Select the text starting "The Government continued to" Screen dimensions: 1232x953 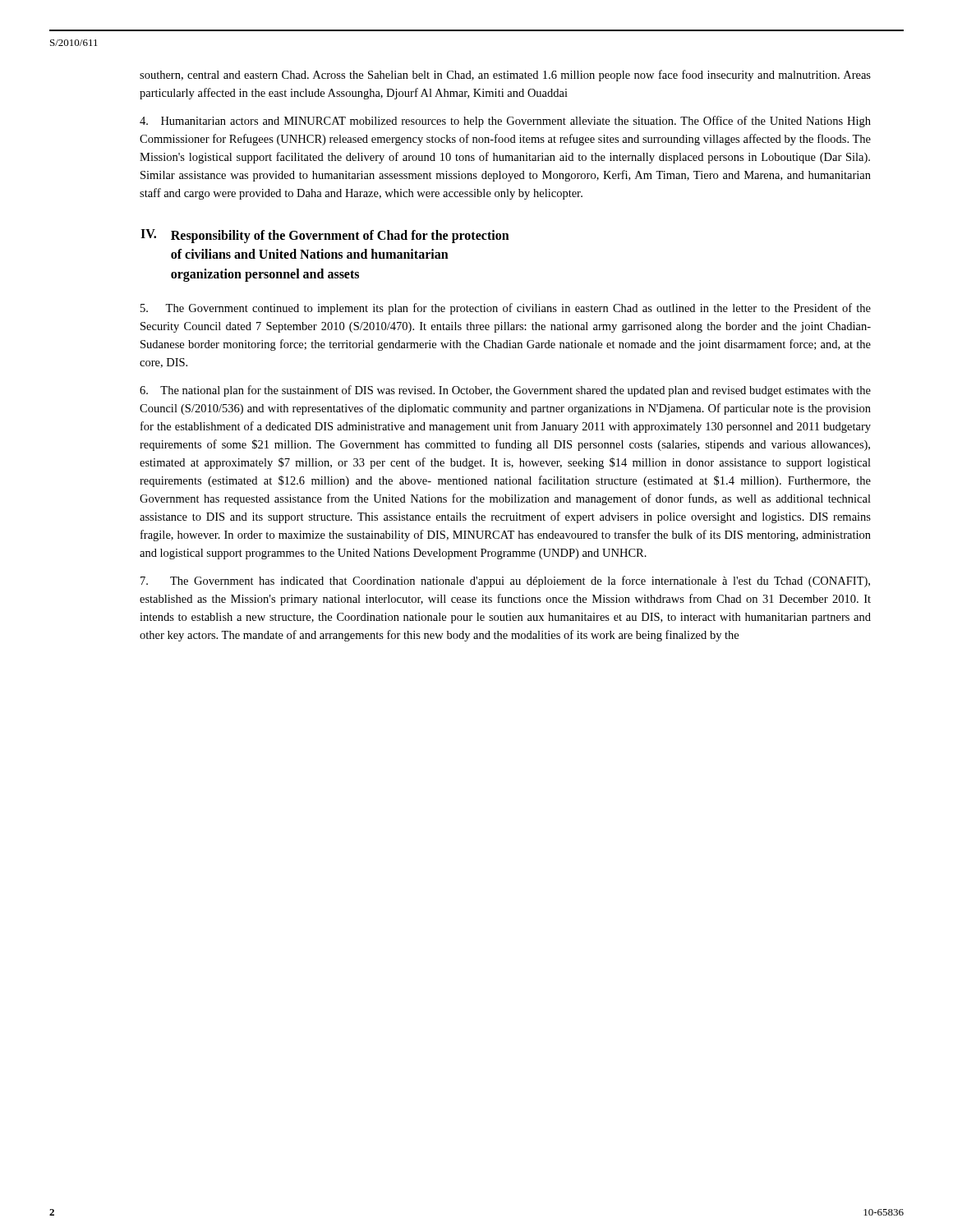(505, 335)
